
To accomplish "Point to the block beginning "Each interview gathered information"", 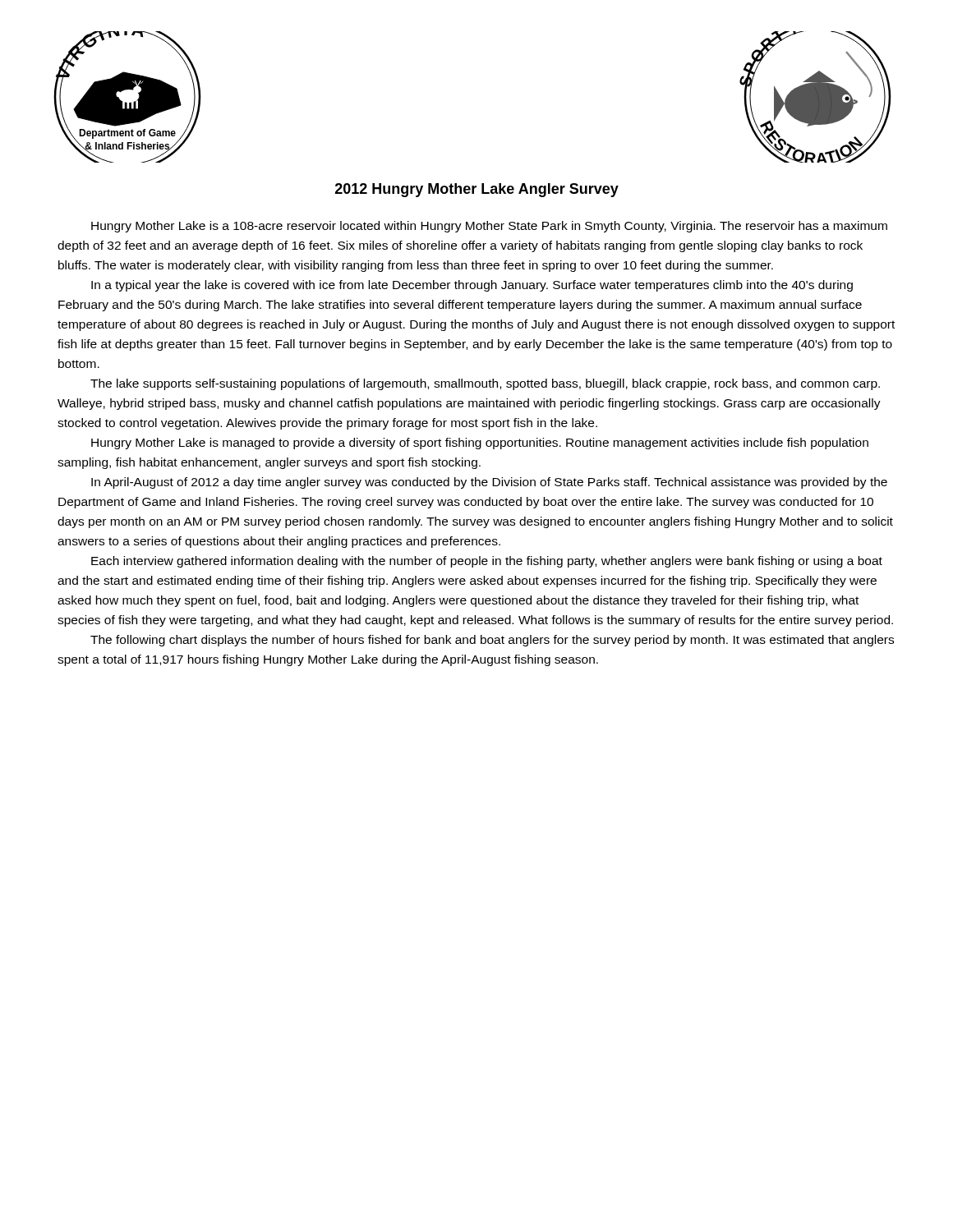I will coord(476,591).
